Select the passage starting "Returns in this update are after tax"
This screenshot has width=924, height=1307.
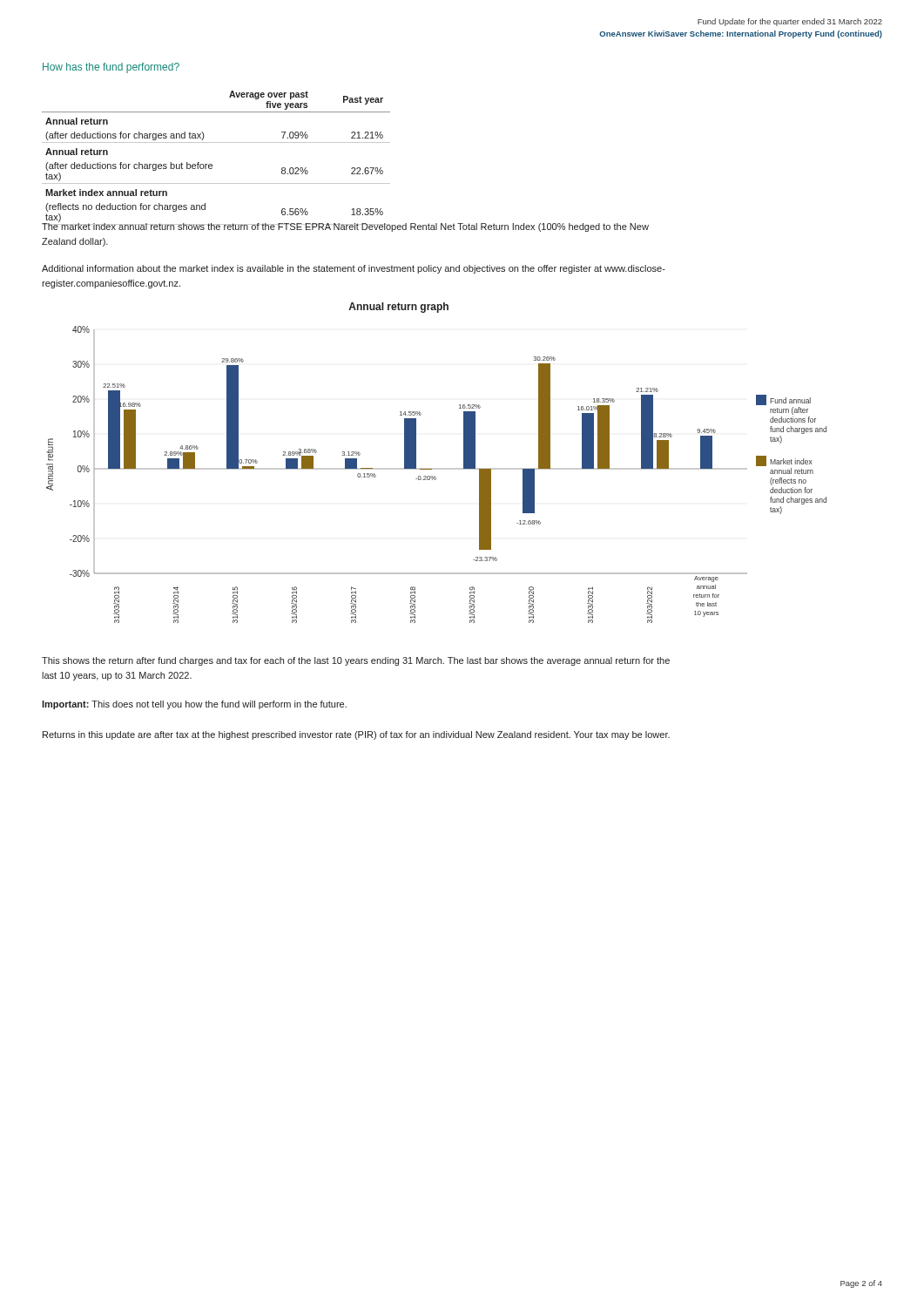(x=356, y=735)
